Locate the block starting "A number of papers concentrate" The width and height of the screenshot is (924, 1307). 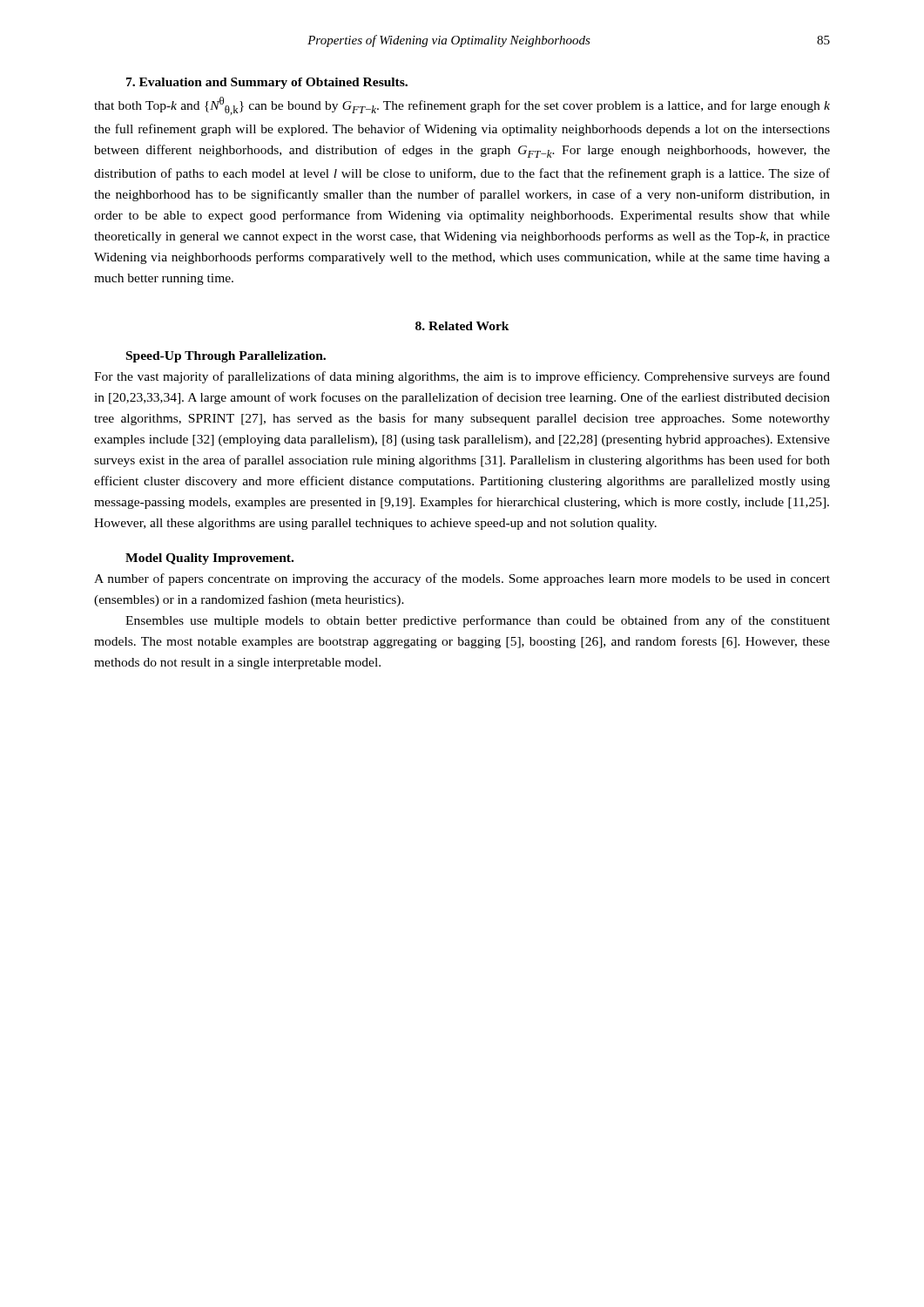(x=462, y=589)
